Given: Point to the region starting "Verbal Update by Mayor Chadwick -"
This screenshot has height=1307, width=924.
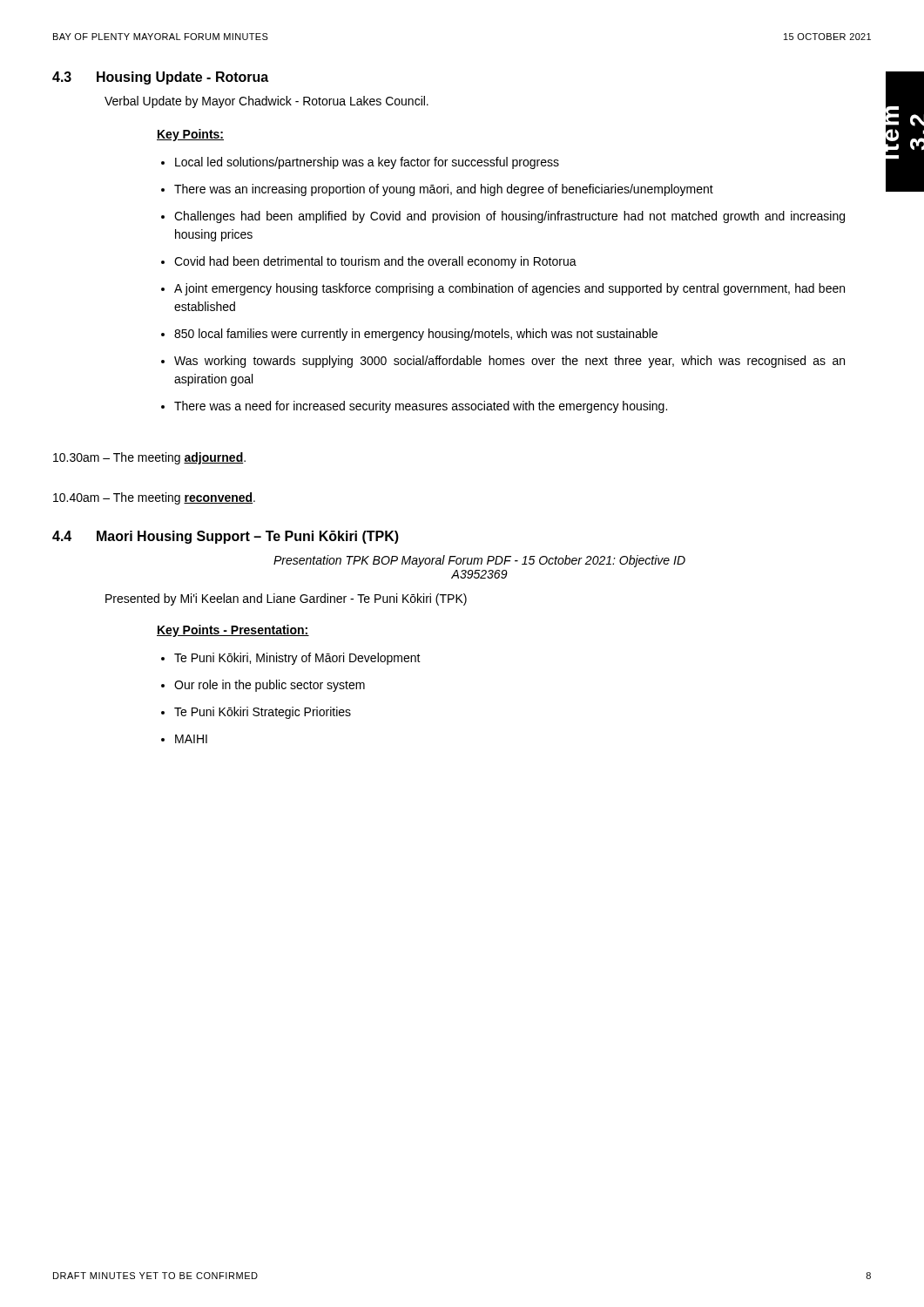Looking at the screenshot, I should [x=267, y=101].
